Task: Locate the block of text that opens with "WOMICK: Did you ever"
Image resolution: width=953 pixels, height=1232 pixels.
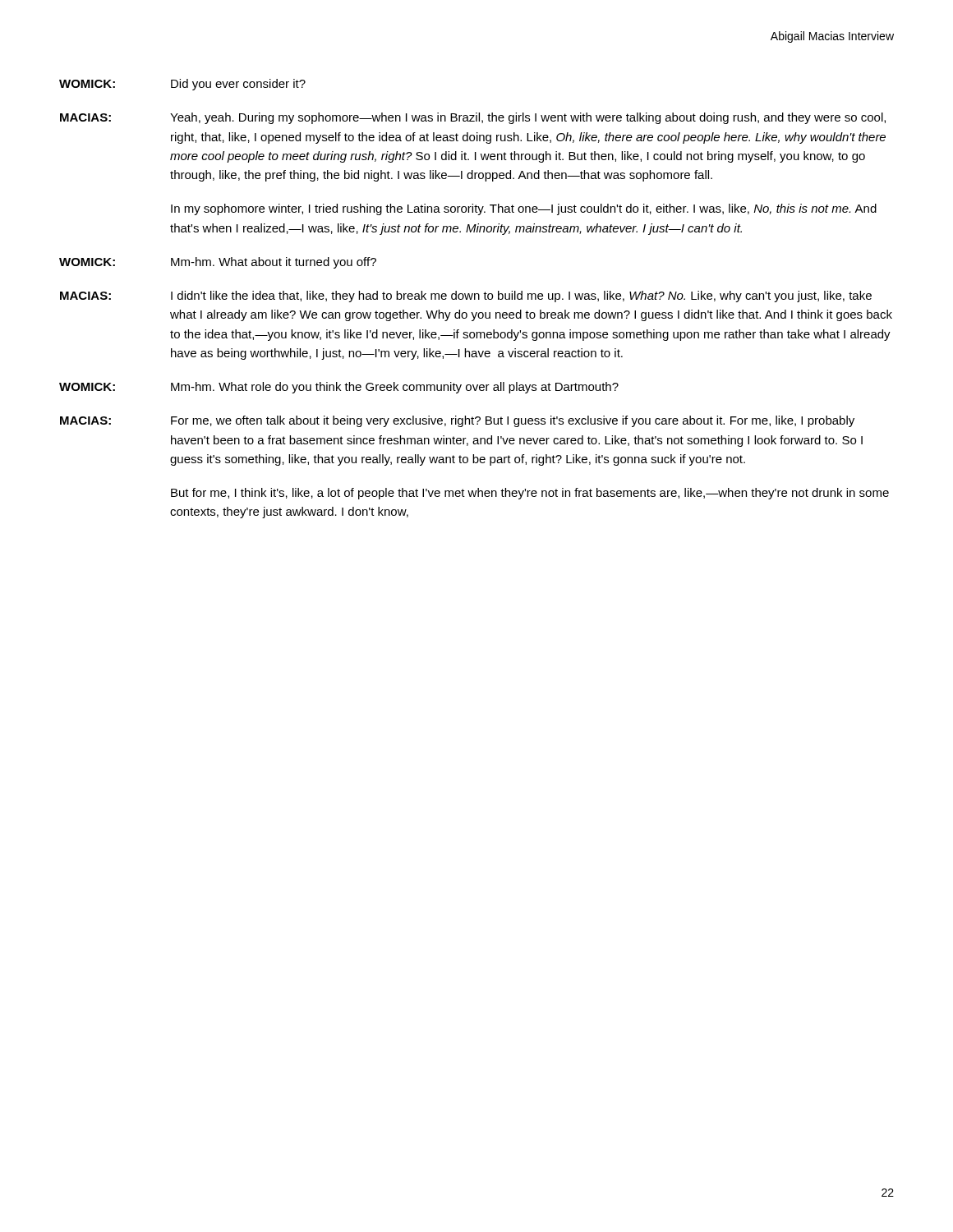Action: [182, 85]
